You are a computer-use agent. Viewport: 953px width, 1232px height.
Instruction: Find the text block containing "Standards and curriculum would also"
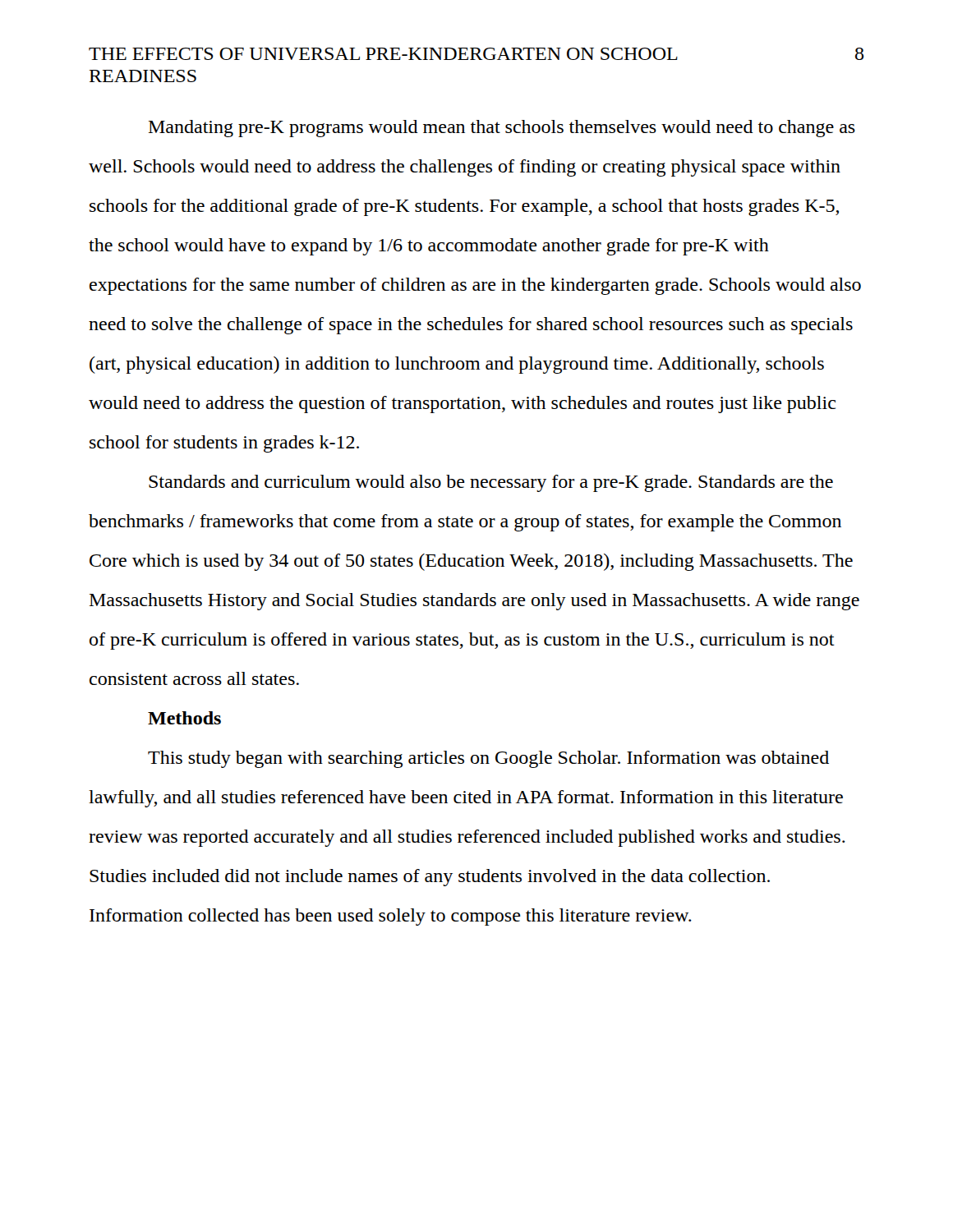pyautogui.click(x=491, y=483)
